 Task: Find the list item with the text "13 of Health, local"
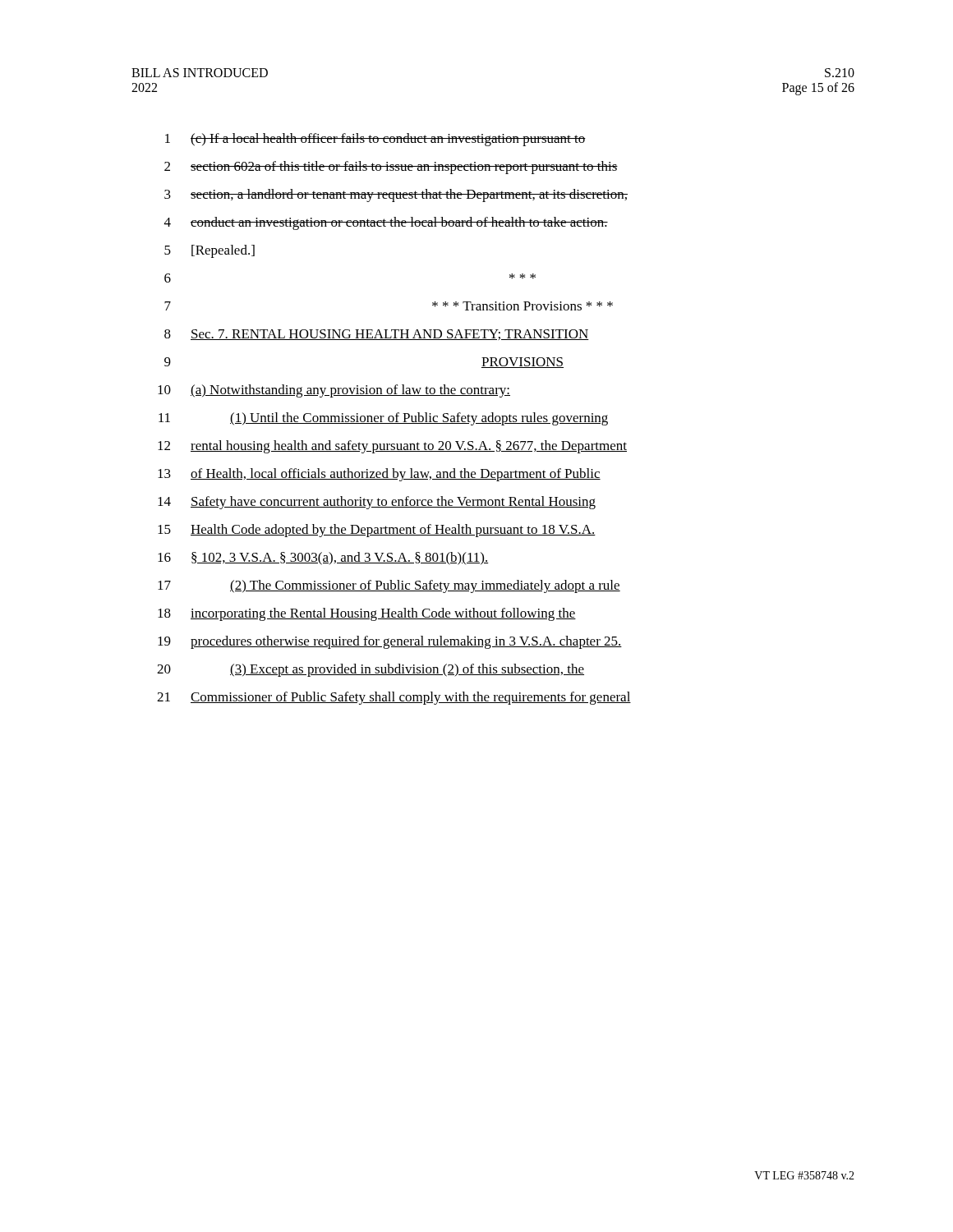[493, 474]
